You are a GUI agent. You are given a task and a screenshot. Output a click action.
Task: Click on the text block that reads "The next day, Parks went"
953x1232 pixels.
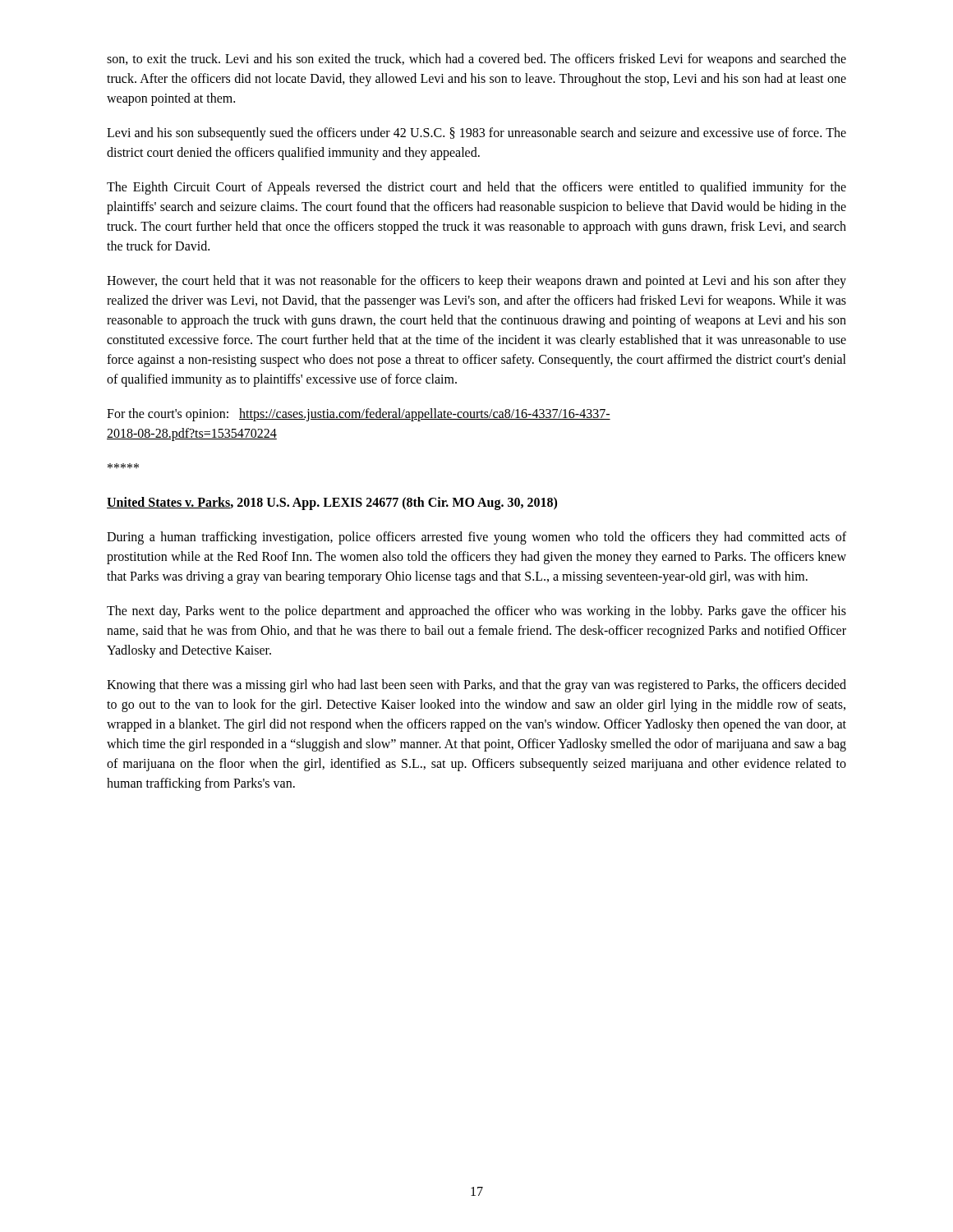pyautogui.click(x=476, y=630)
